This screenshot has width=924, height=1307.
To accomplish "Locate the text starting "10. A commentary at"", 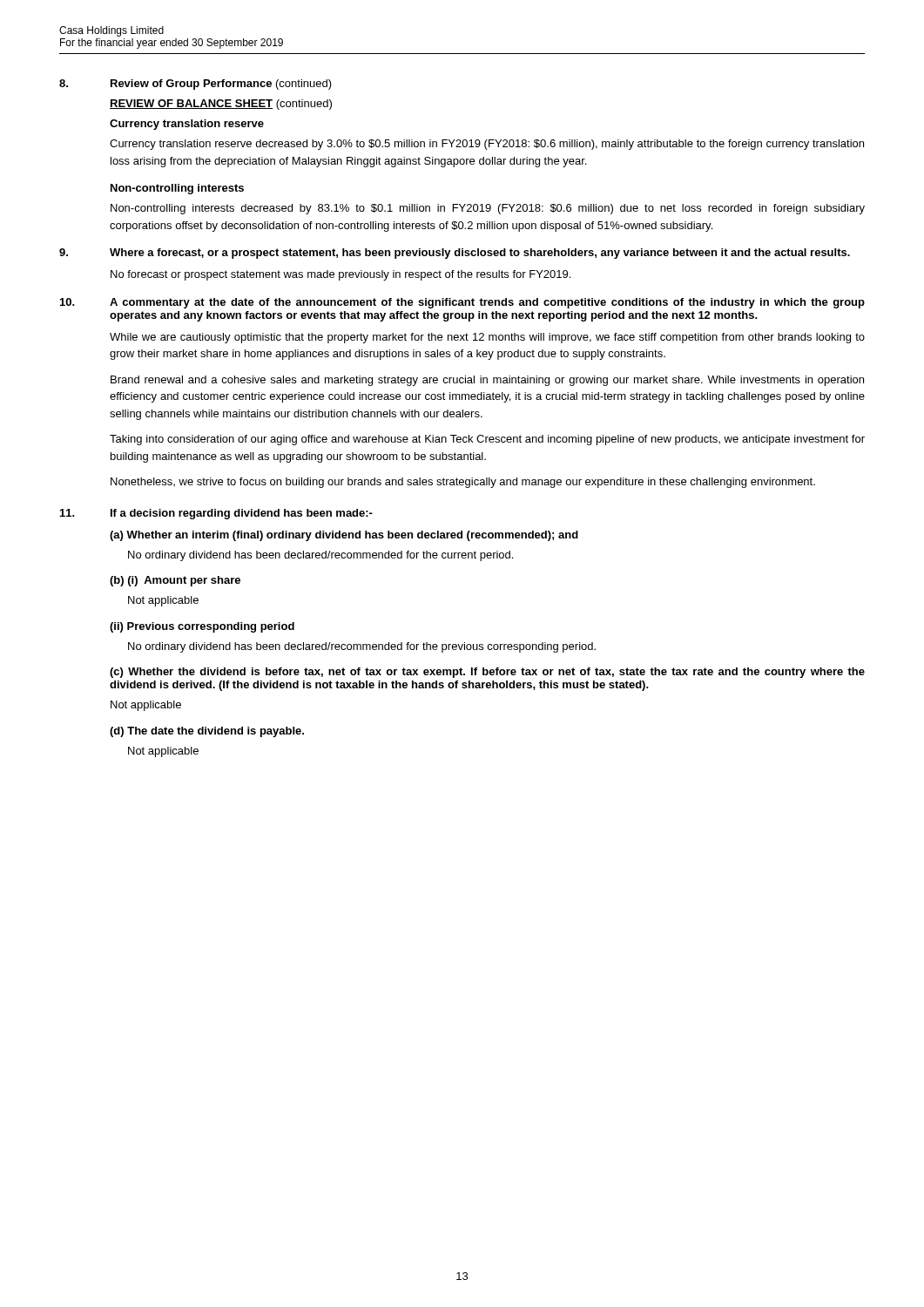I will coord(462,308).
